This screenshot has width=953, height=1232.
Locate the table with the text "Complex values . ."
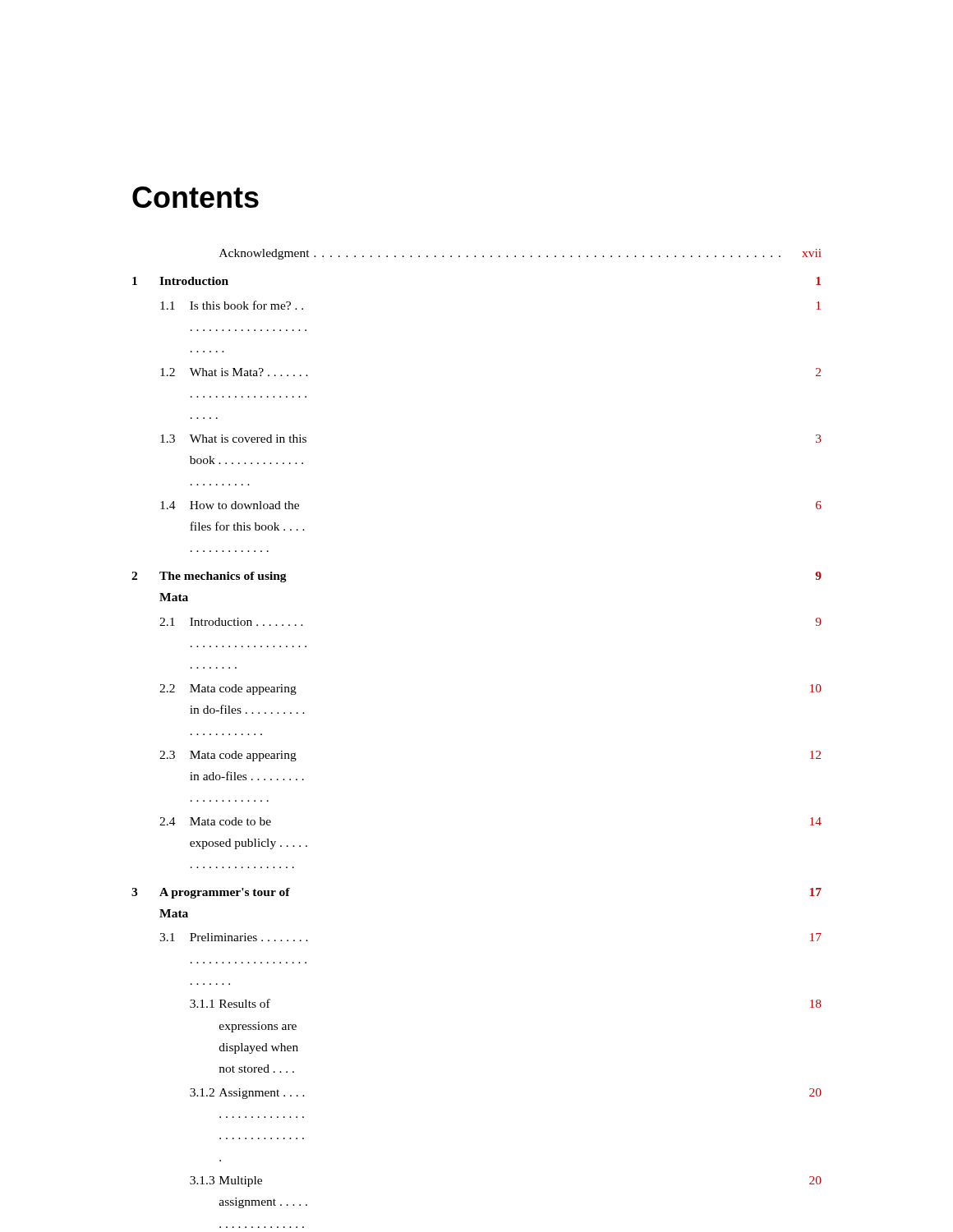476,737
